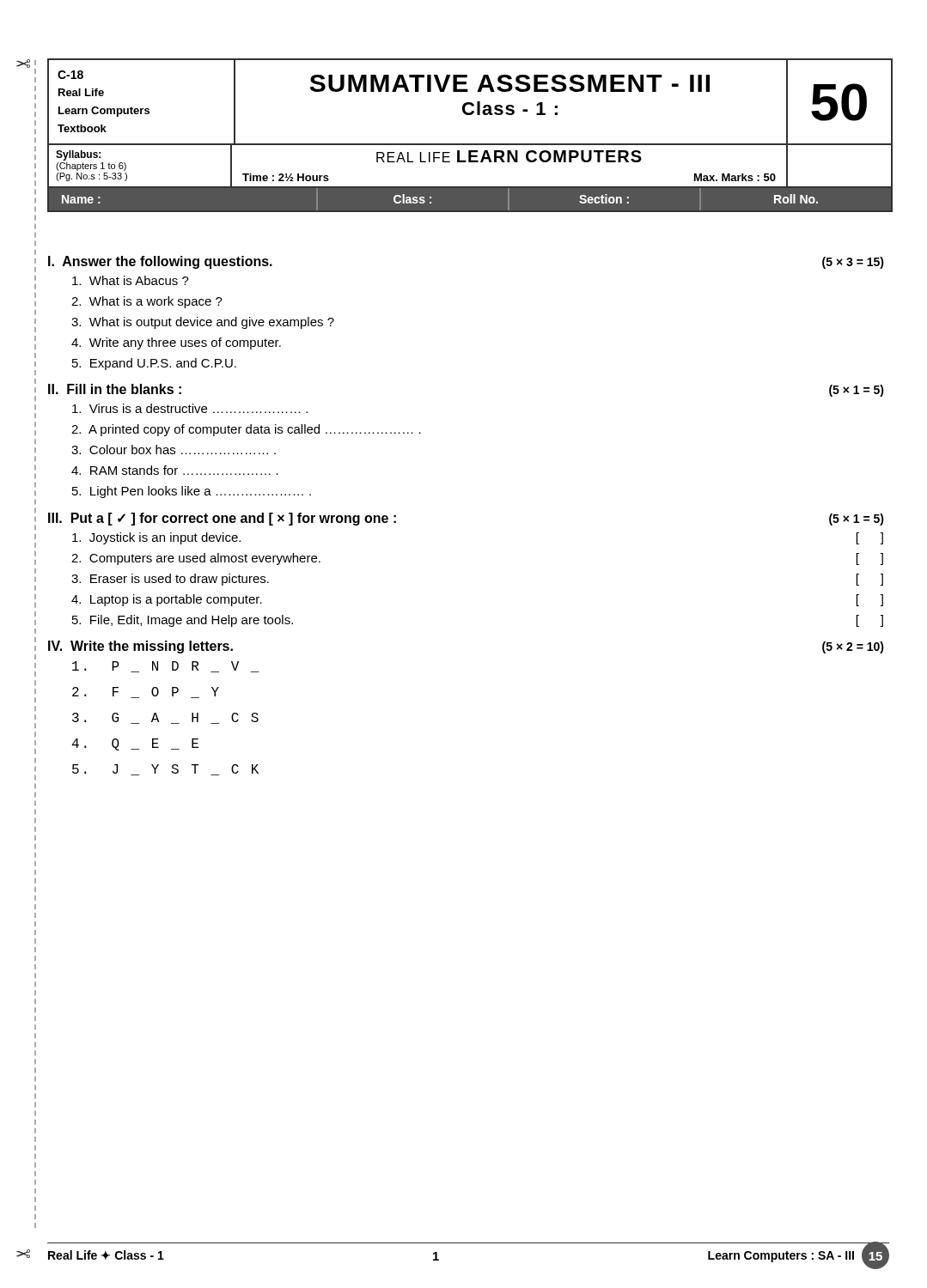The width and height of the screenshot is (927, 1288).
Task: Click on the list item with the text "4. Laptop is"
Action: 163,600
